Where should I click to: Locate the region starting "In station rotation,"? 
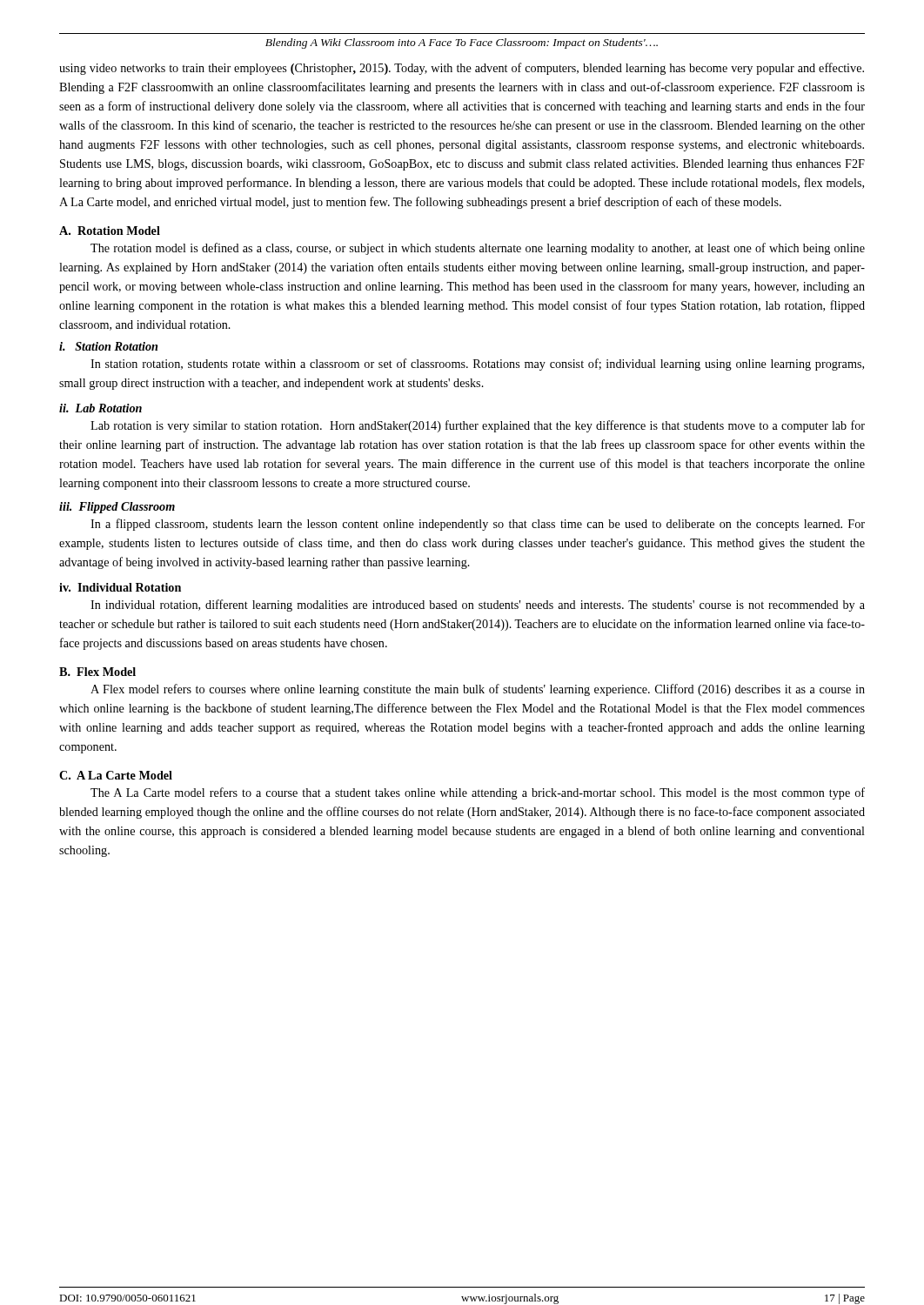[462, 373]
